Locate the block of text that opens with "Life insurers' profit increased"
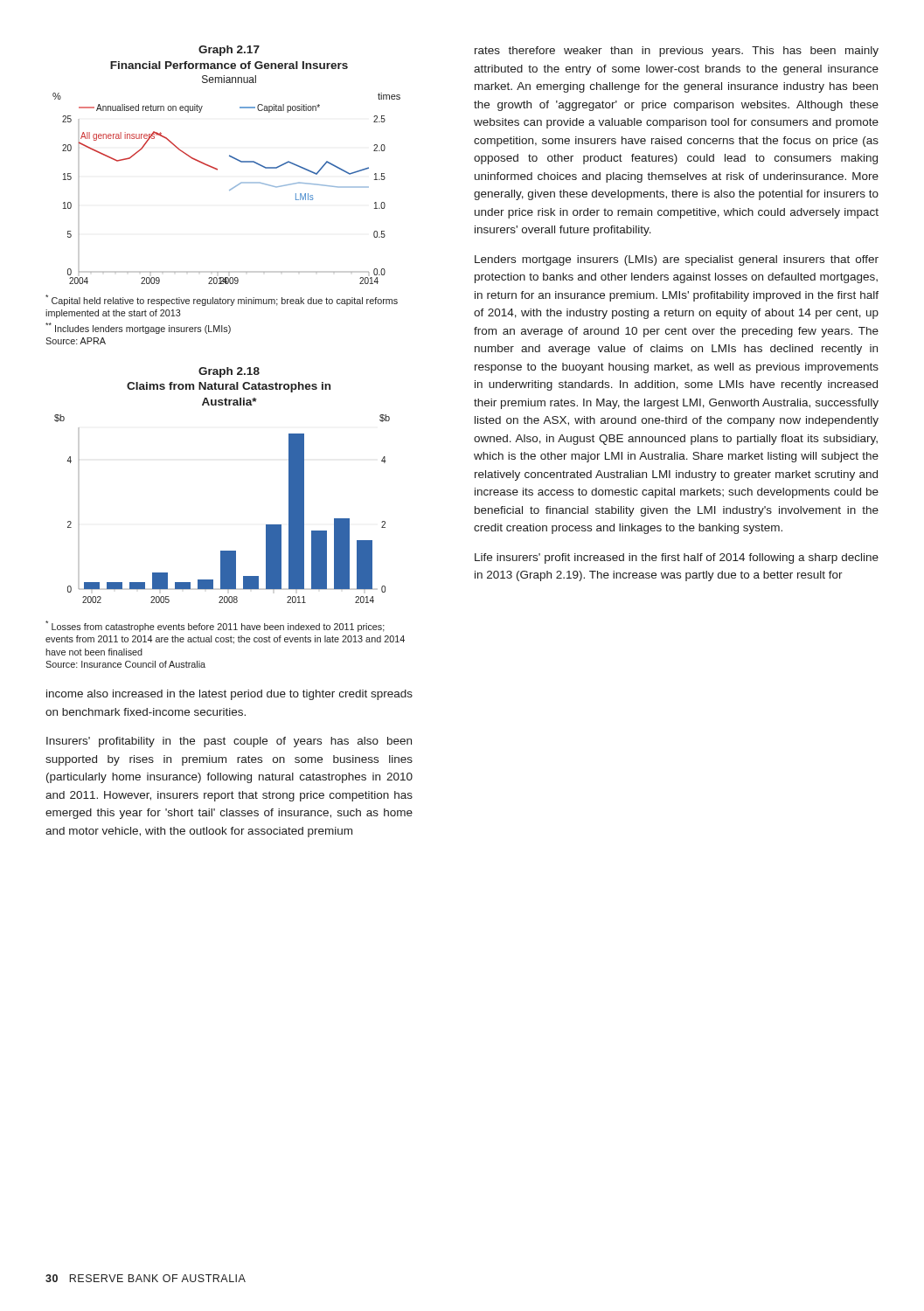 click(x=676, y=566)
